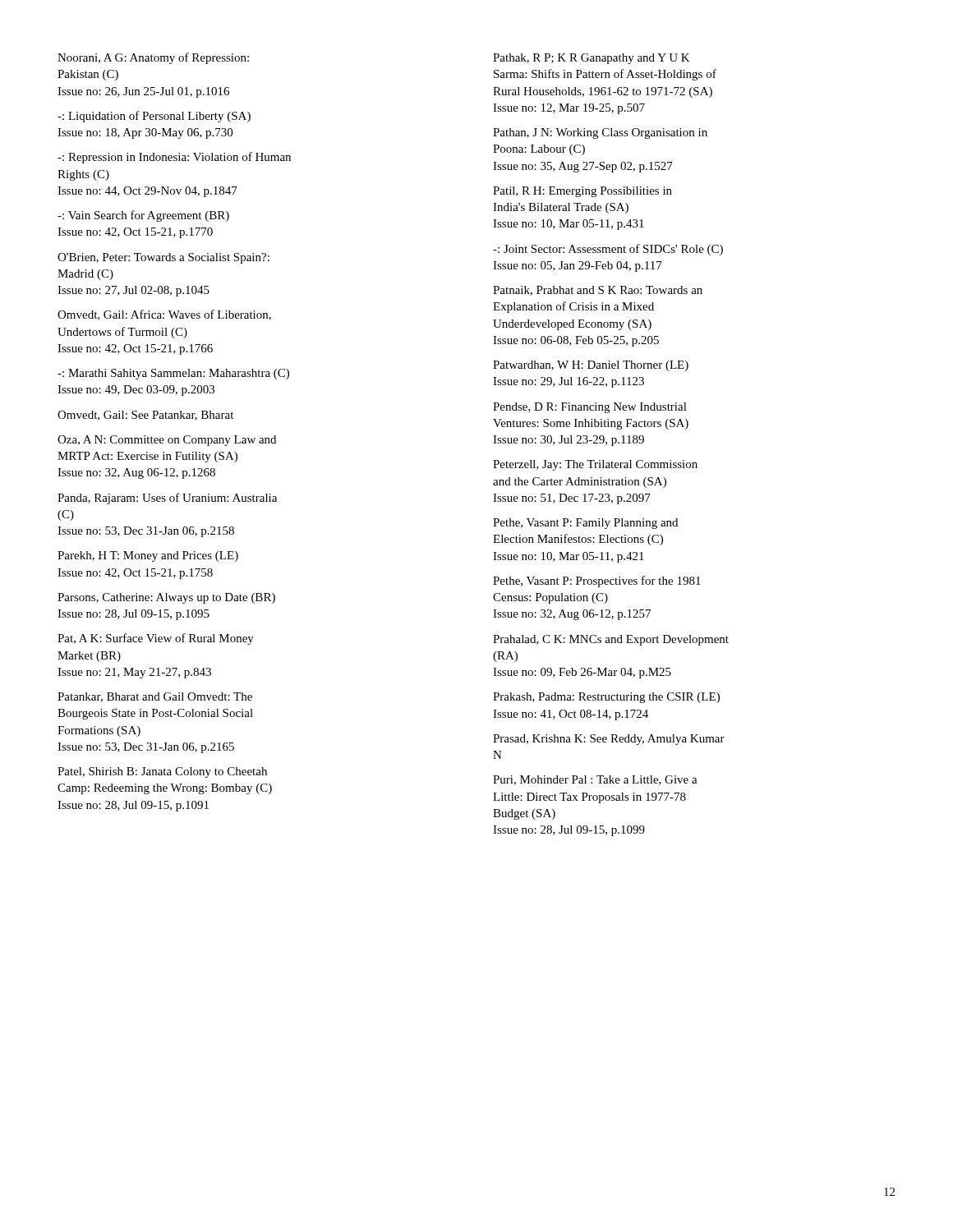The image size is (953, 1232).
Task: Click the passage that begins "Parsons, Catherine: Always up to Date (BR) Issue"
Action: point(259,605)
